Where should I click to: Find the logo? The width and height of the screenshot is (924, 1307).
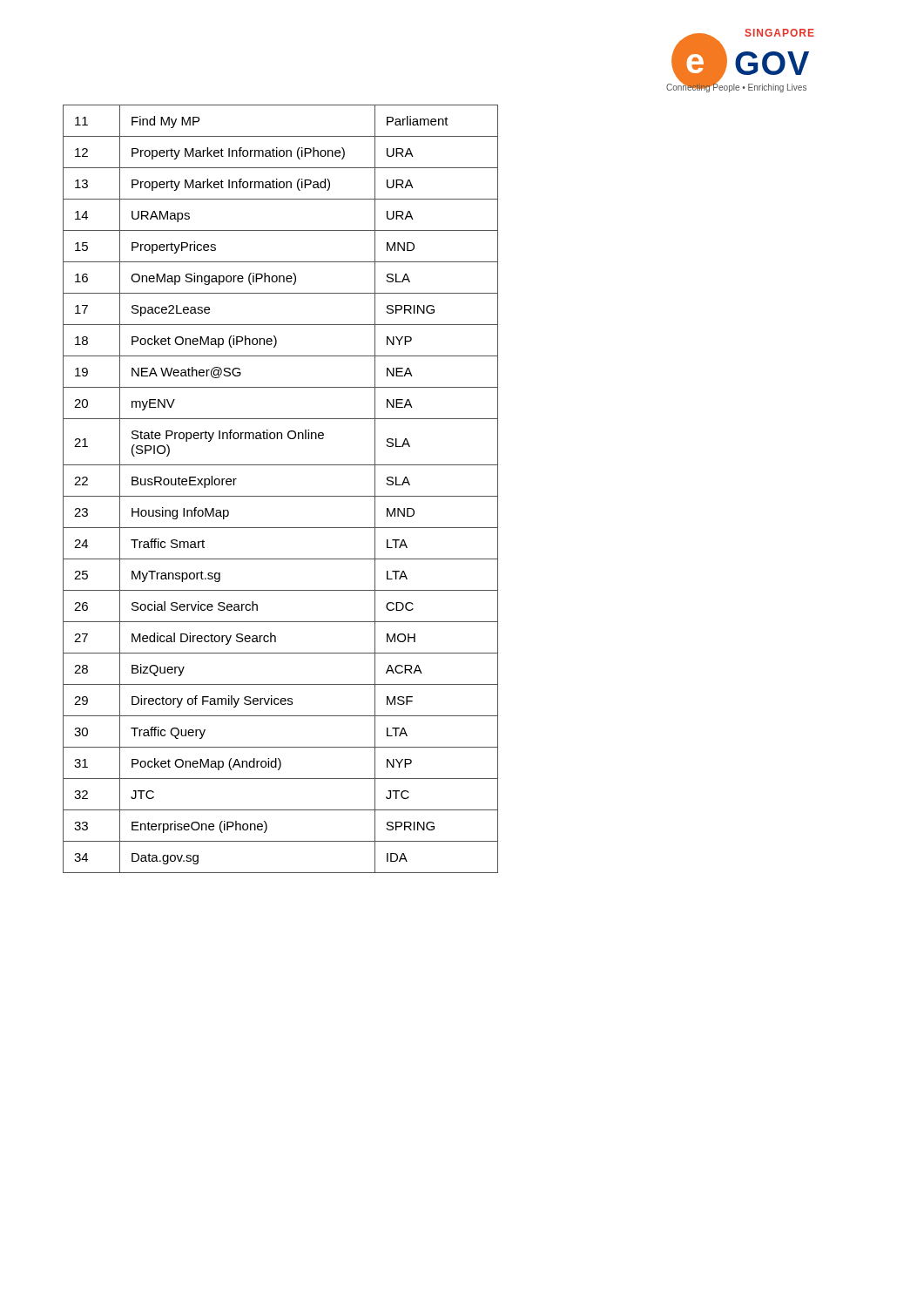[x=769, y=60]
